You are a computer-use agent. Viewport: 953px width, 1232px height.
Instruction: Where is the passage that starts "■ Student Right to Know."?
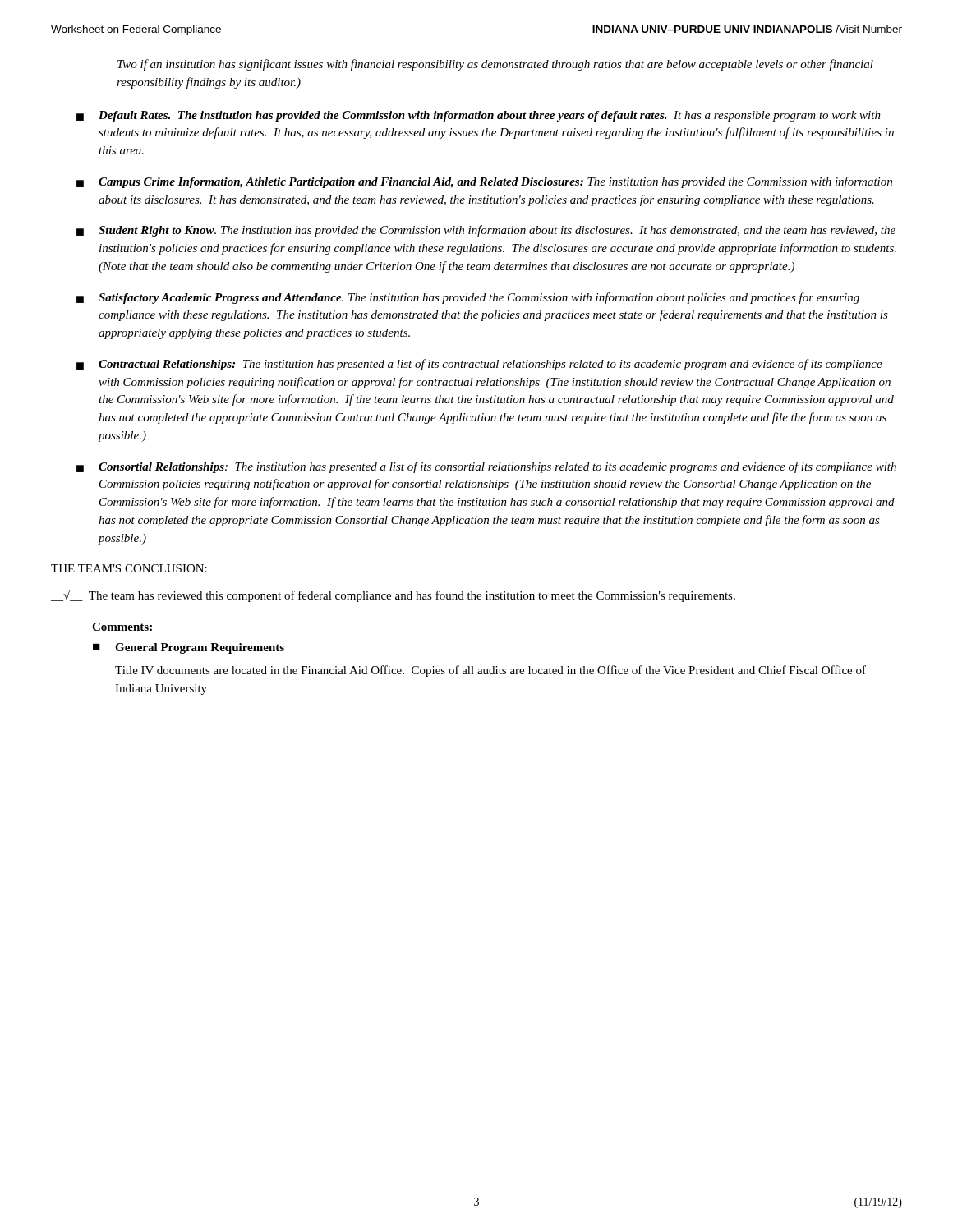coord(489,249)
